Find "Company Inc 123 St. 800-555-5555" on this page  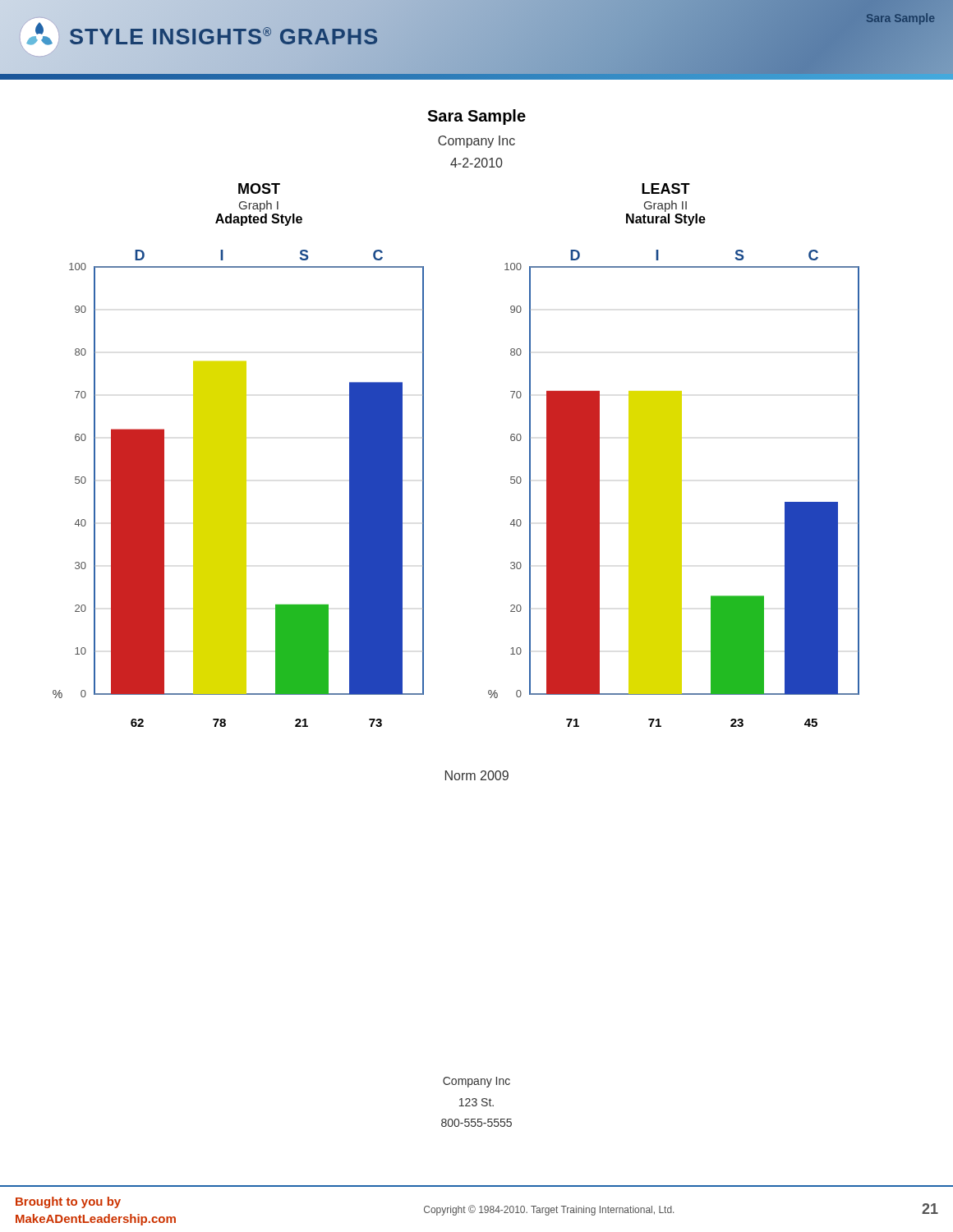point(476,1102)
